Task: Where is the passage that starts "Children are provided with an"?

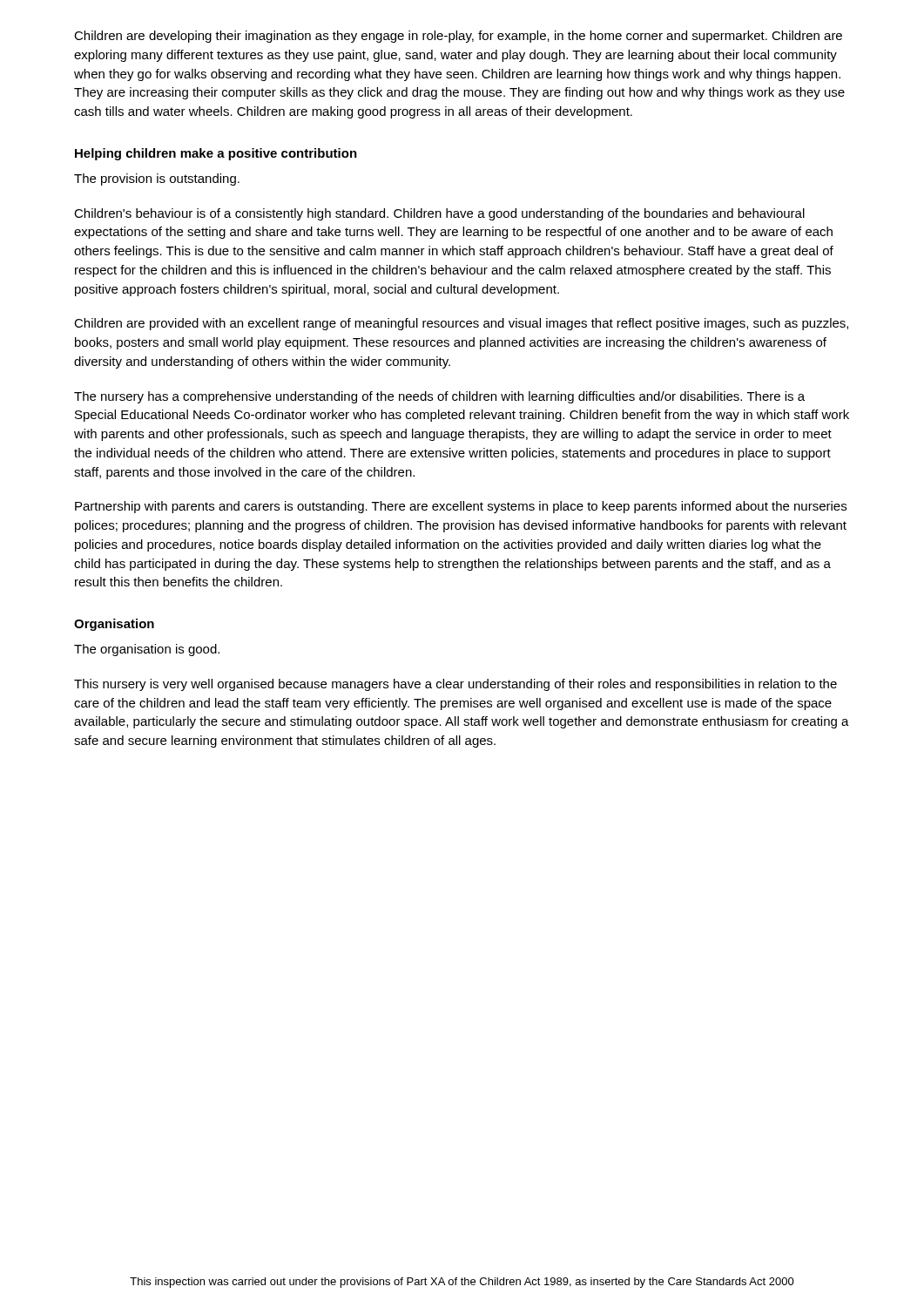Action: 462,342
